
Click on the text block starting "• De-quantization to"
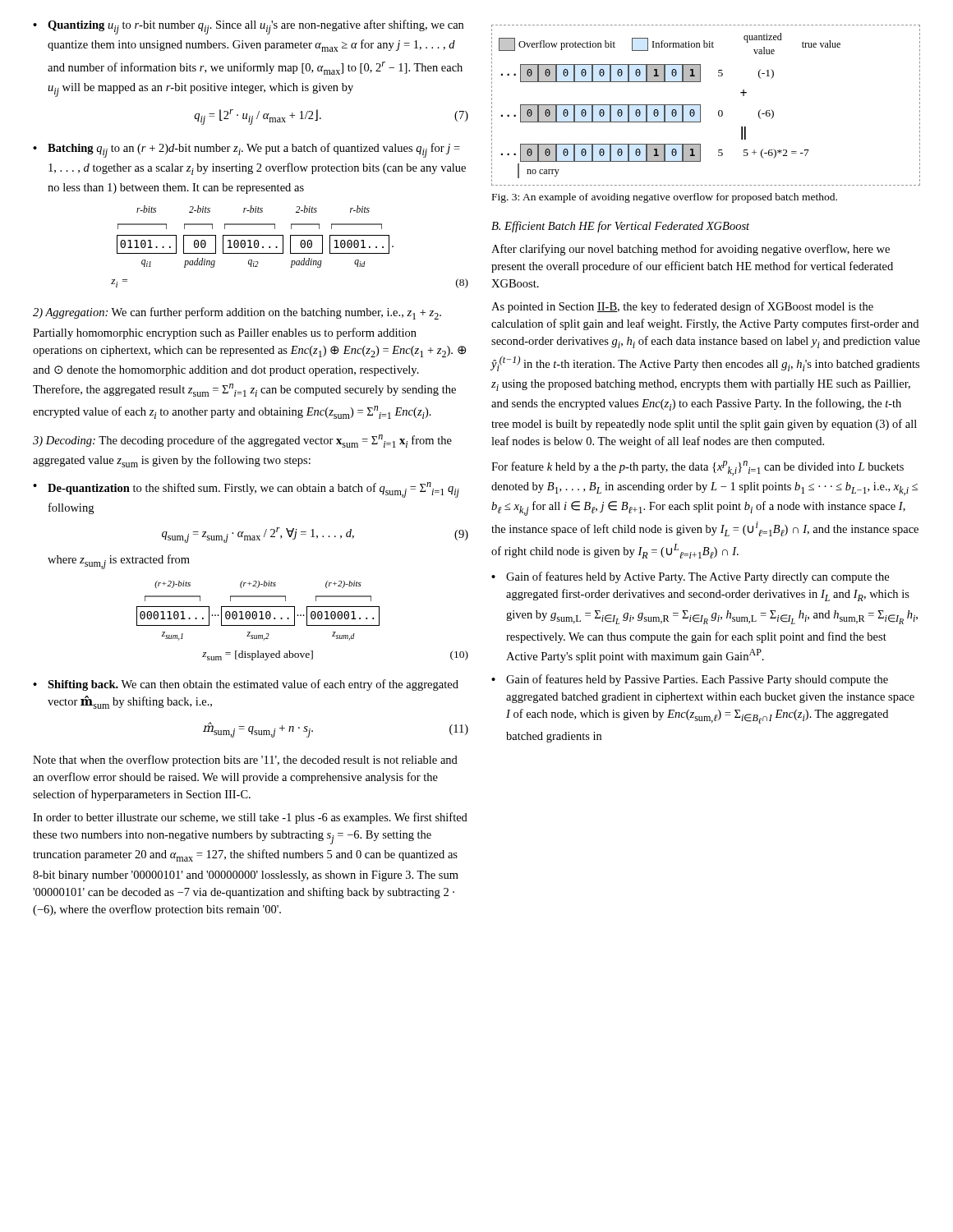(x=251, y=573)
